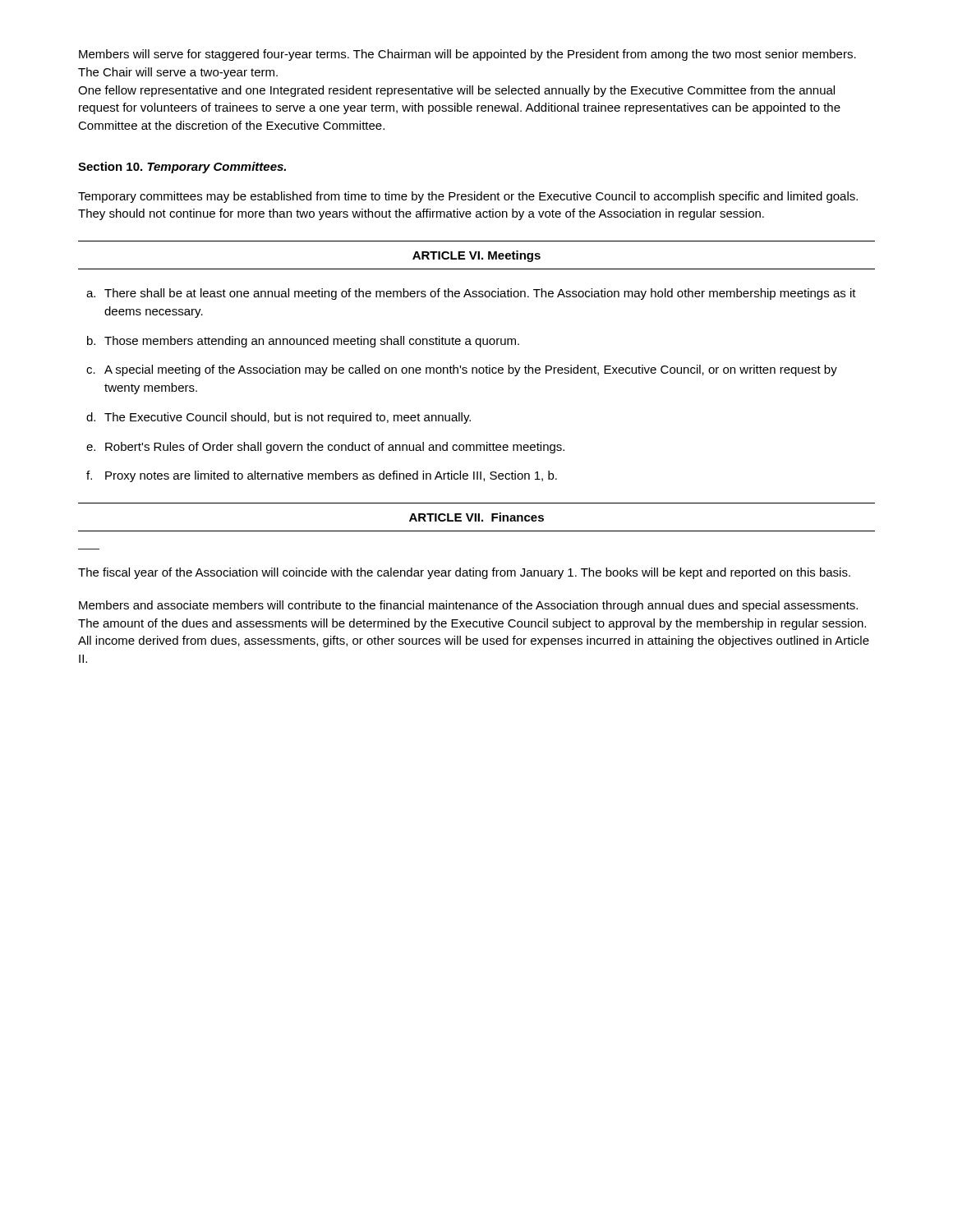953x1232 pixels.
Task: Navigate to the passage starting "ARTICLE VI. Meetings"
Action: click(x=476, y=255)
